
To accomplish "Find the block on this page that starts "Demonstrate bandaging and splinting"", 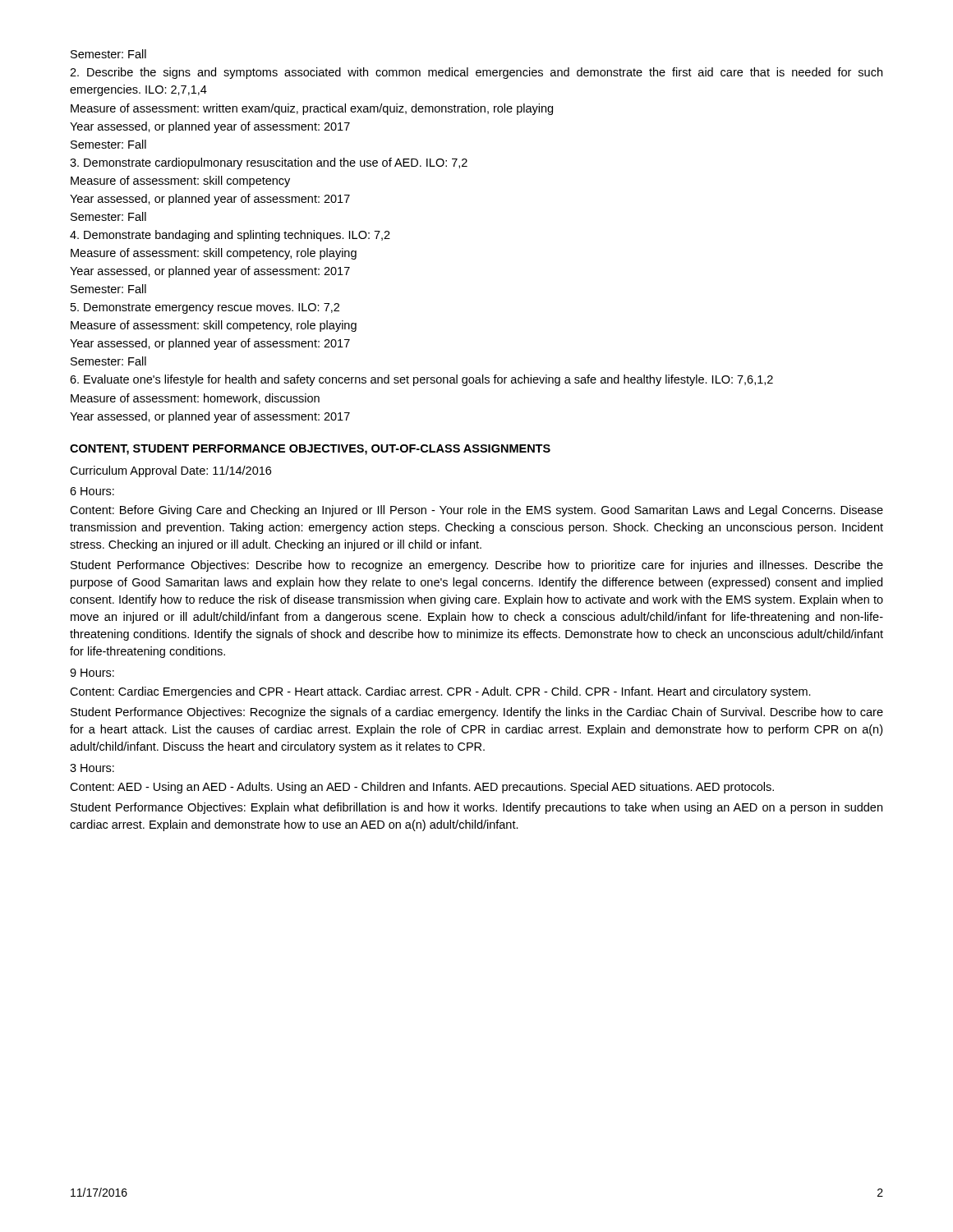I will [x=230, y=235].
